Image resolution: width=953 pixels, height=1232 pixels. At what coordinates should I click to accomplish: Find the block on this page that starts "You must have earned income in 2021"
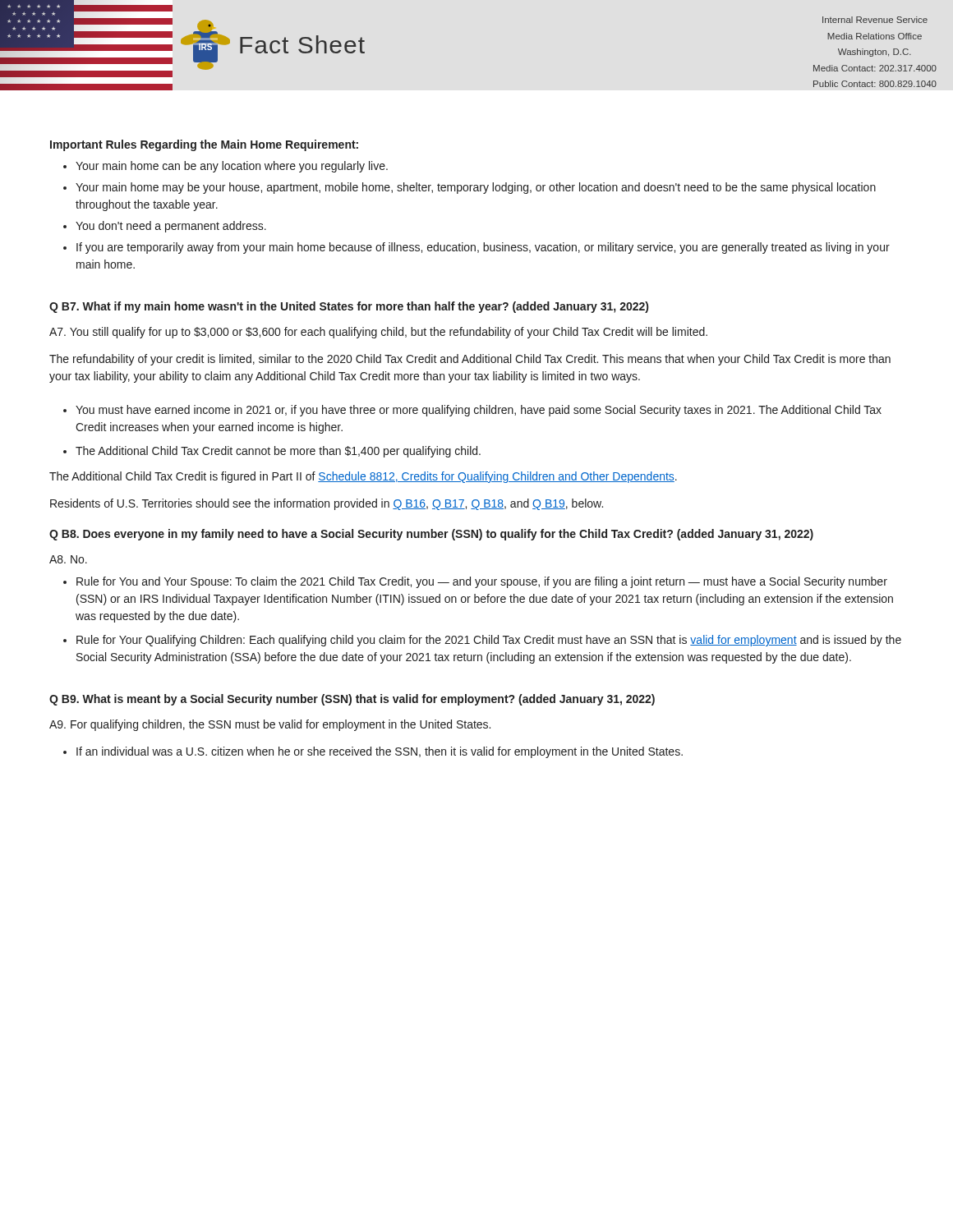pos(479,418)
